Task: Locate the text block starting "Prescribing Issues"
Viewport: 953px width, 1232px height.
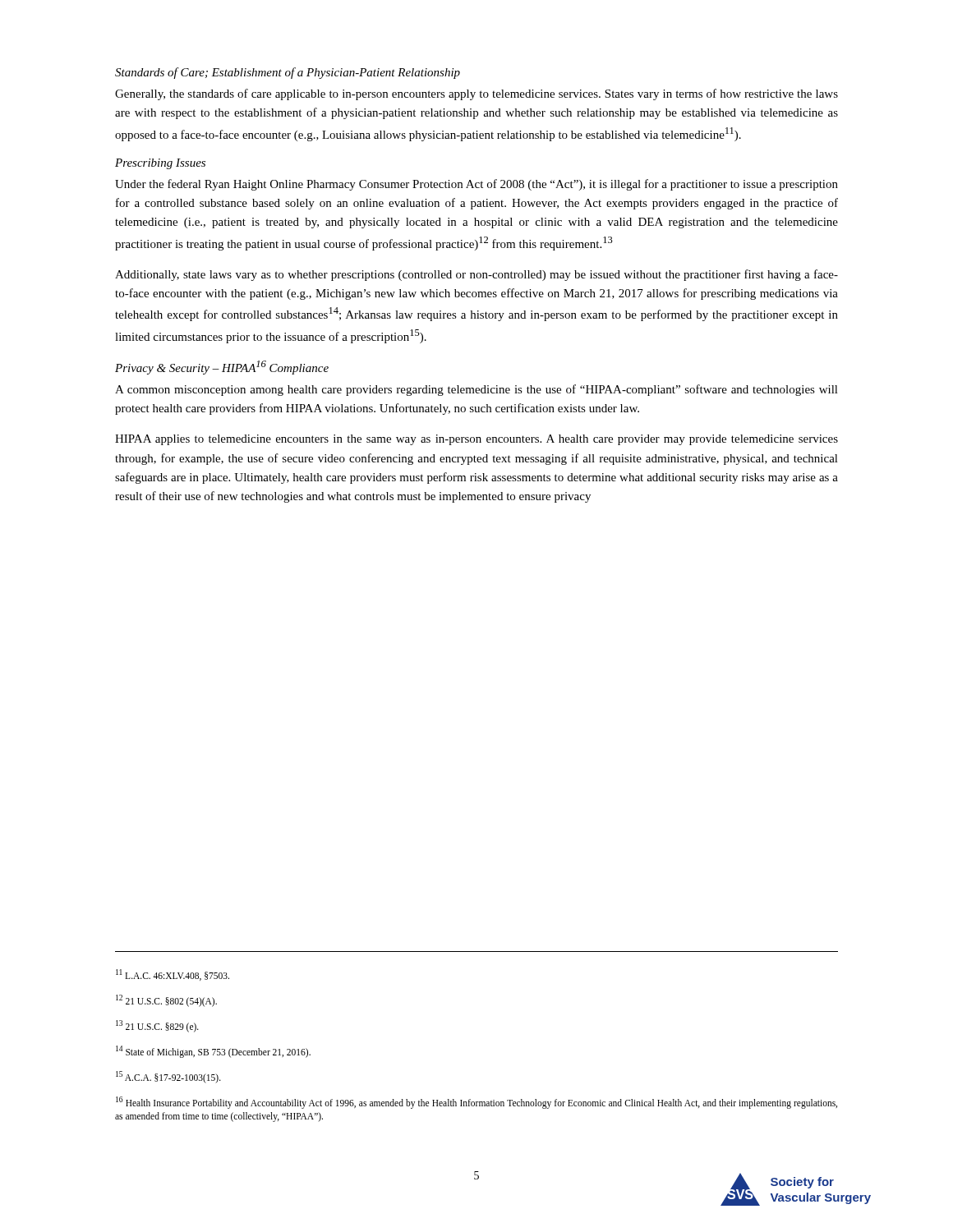Action: (x=160, y=164)
